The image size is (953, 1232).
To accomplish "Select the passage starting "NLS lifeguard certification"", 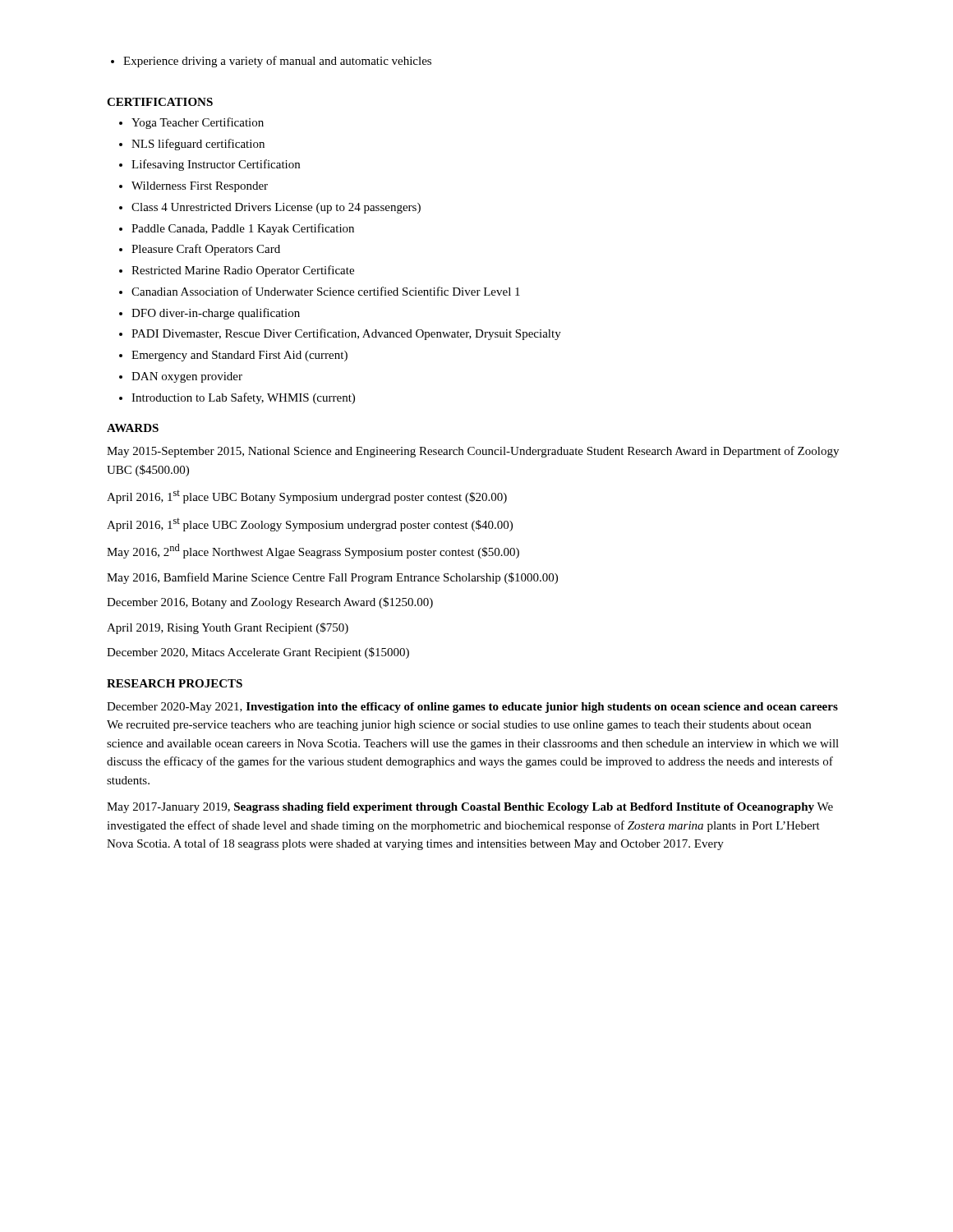I will tap(192, 145).
